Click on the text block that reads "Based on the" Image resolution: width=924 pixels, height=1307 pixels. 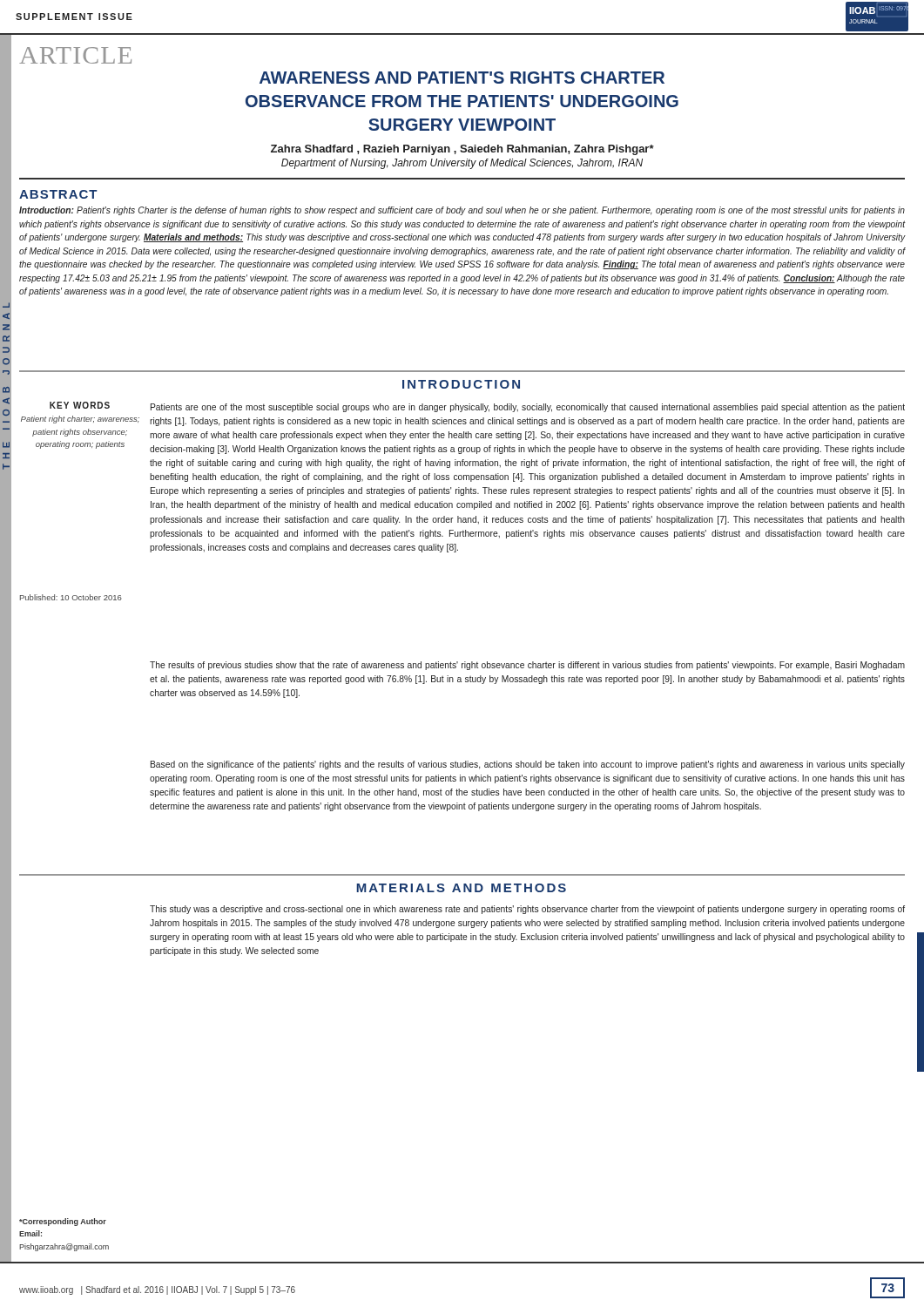(x=527, y=786)
